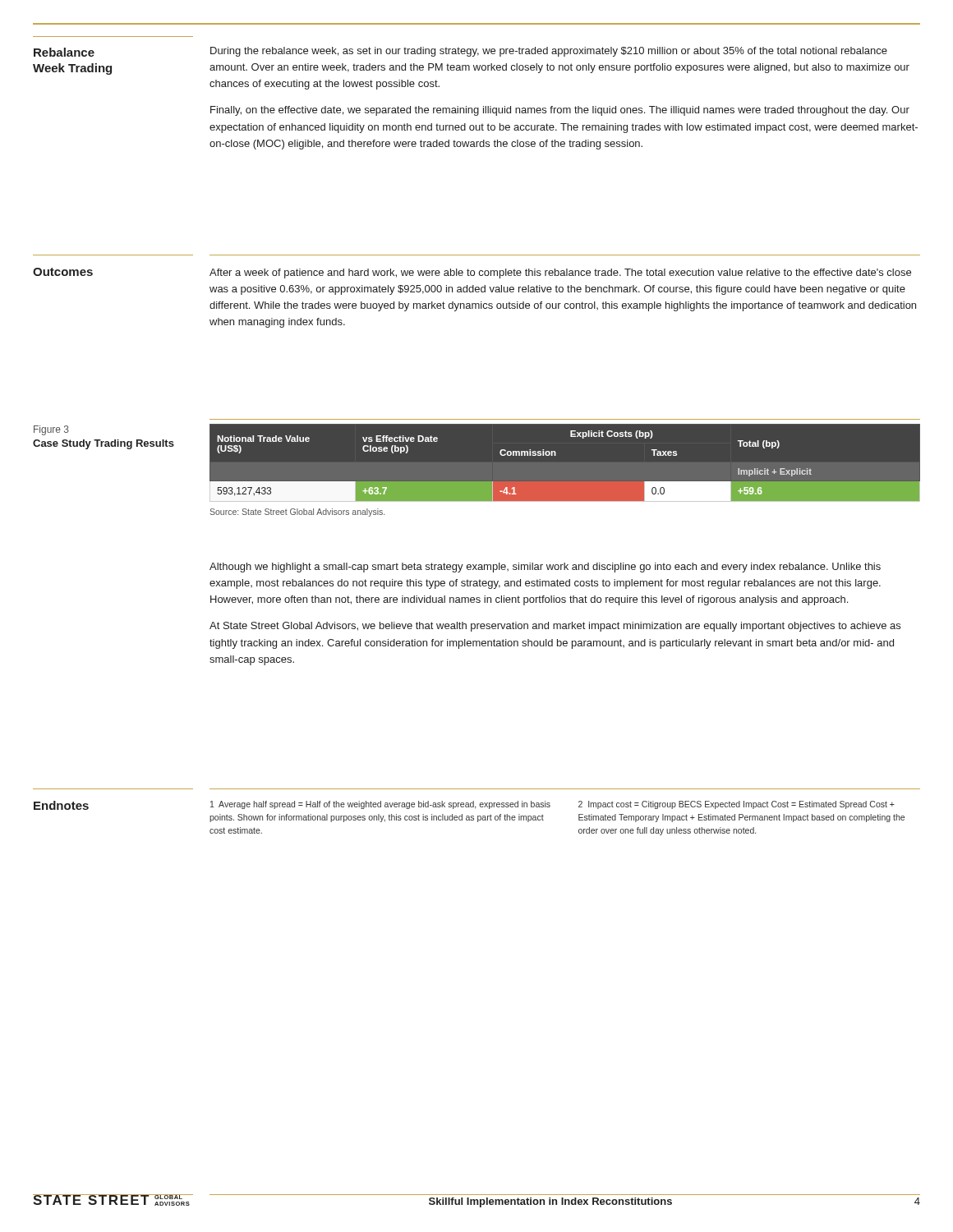Screen dimensions: 1232x953
Task: Point to "RebalanceWeek Trading"
Action: pyautogui.click(x=113, y=61)
